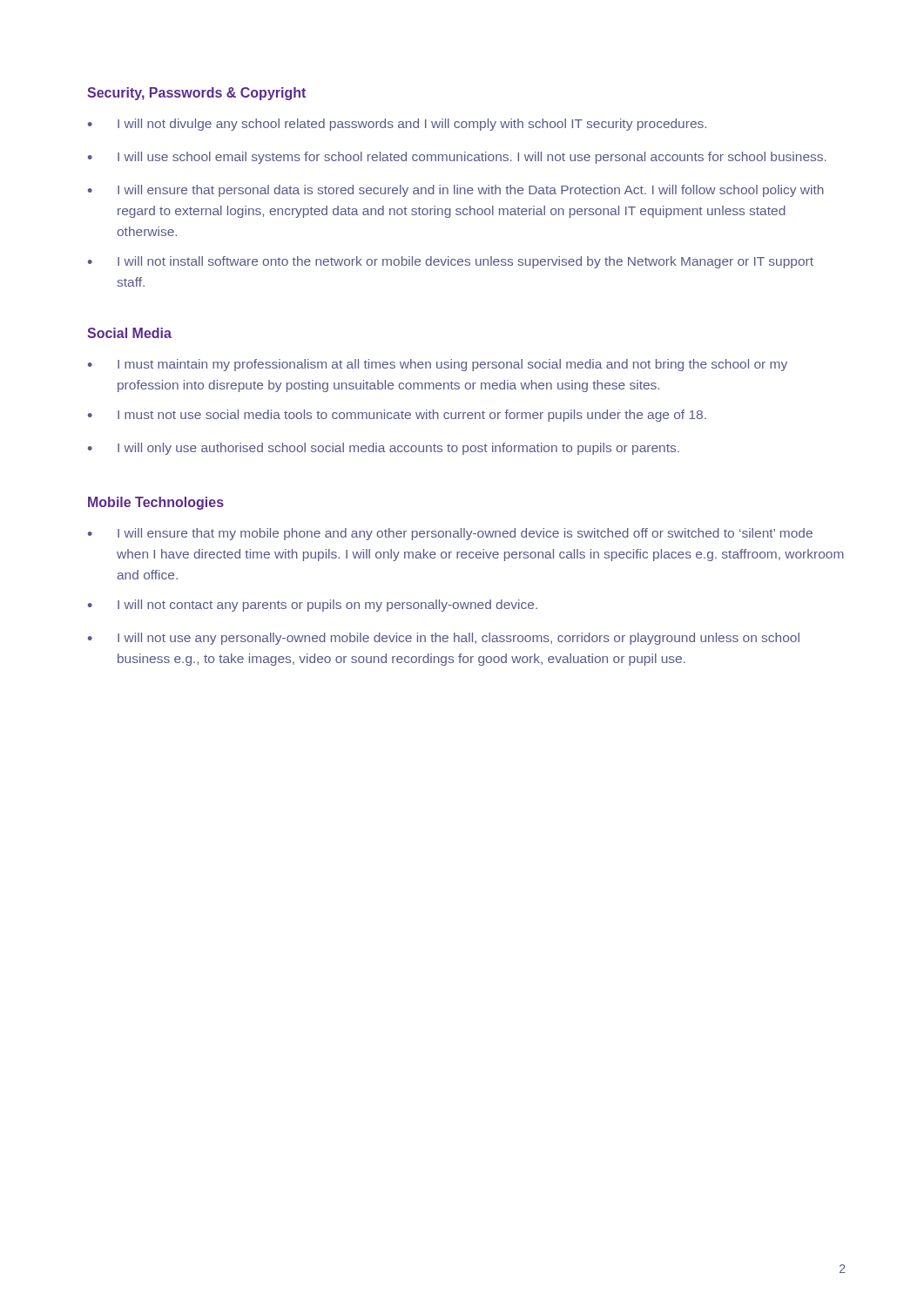Viewport: 924px width, 1307px height.
Task: Point to the passage starting "Security, Passwords & Copyright"
Action: click(197, 93)
